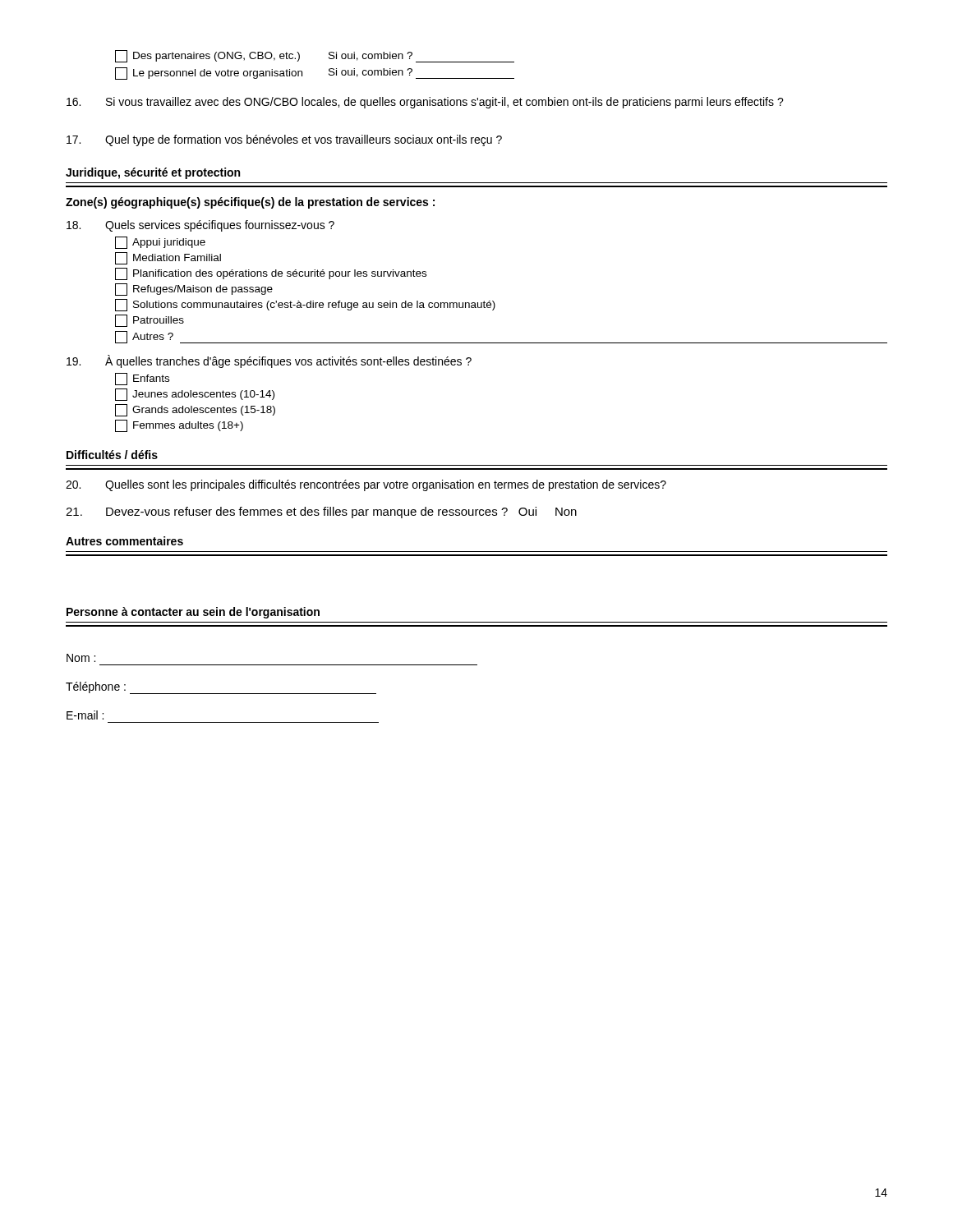Locate the list item with the text "Autres ?"
The width and height of the screenshot is (953, 1232).
501,336
